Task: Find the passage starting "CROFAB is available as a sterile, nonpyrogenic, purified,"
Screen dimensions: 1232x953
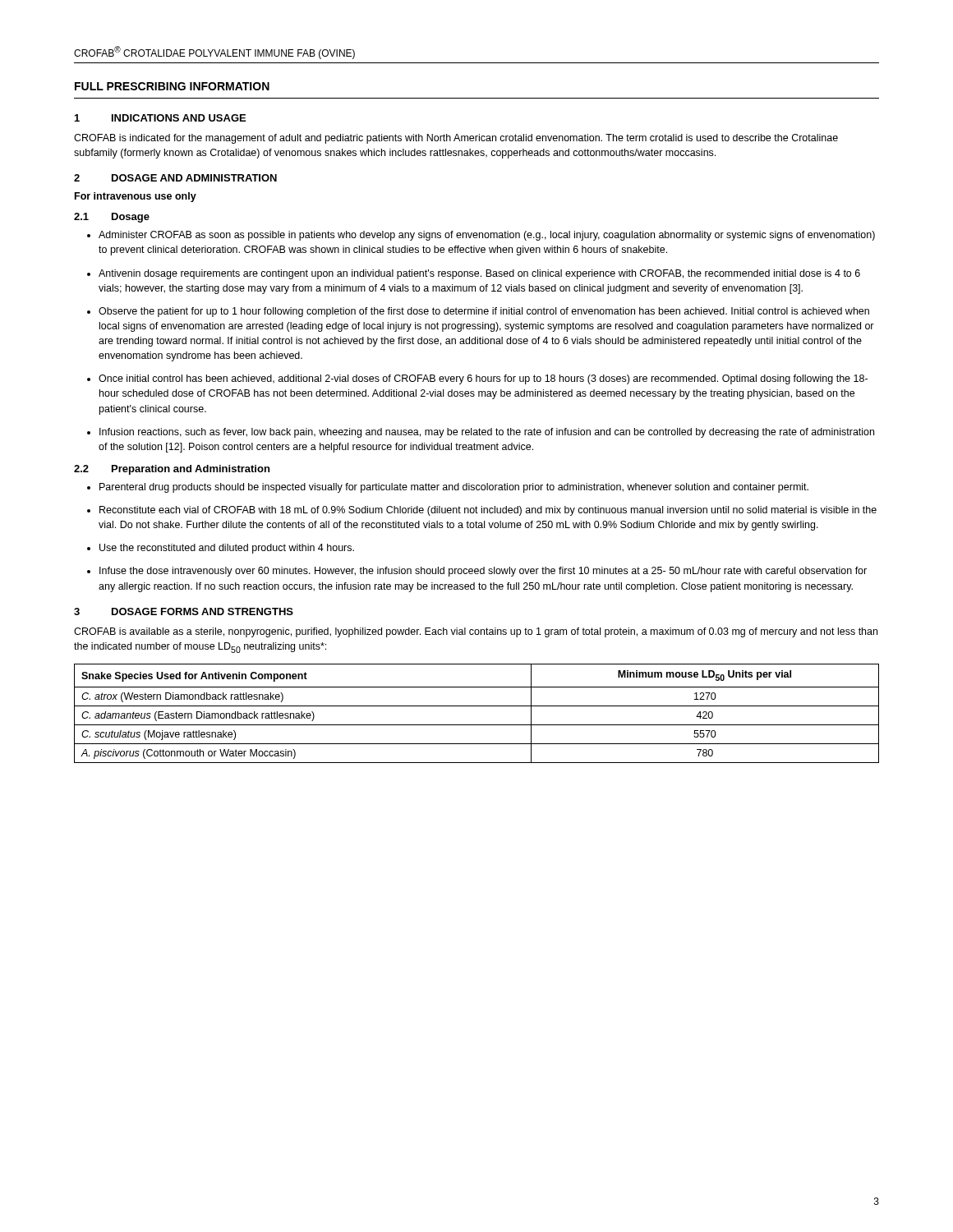Action: [476, 640]
